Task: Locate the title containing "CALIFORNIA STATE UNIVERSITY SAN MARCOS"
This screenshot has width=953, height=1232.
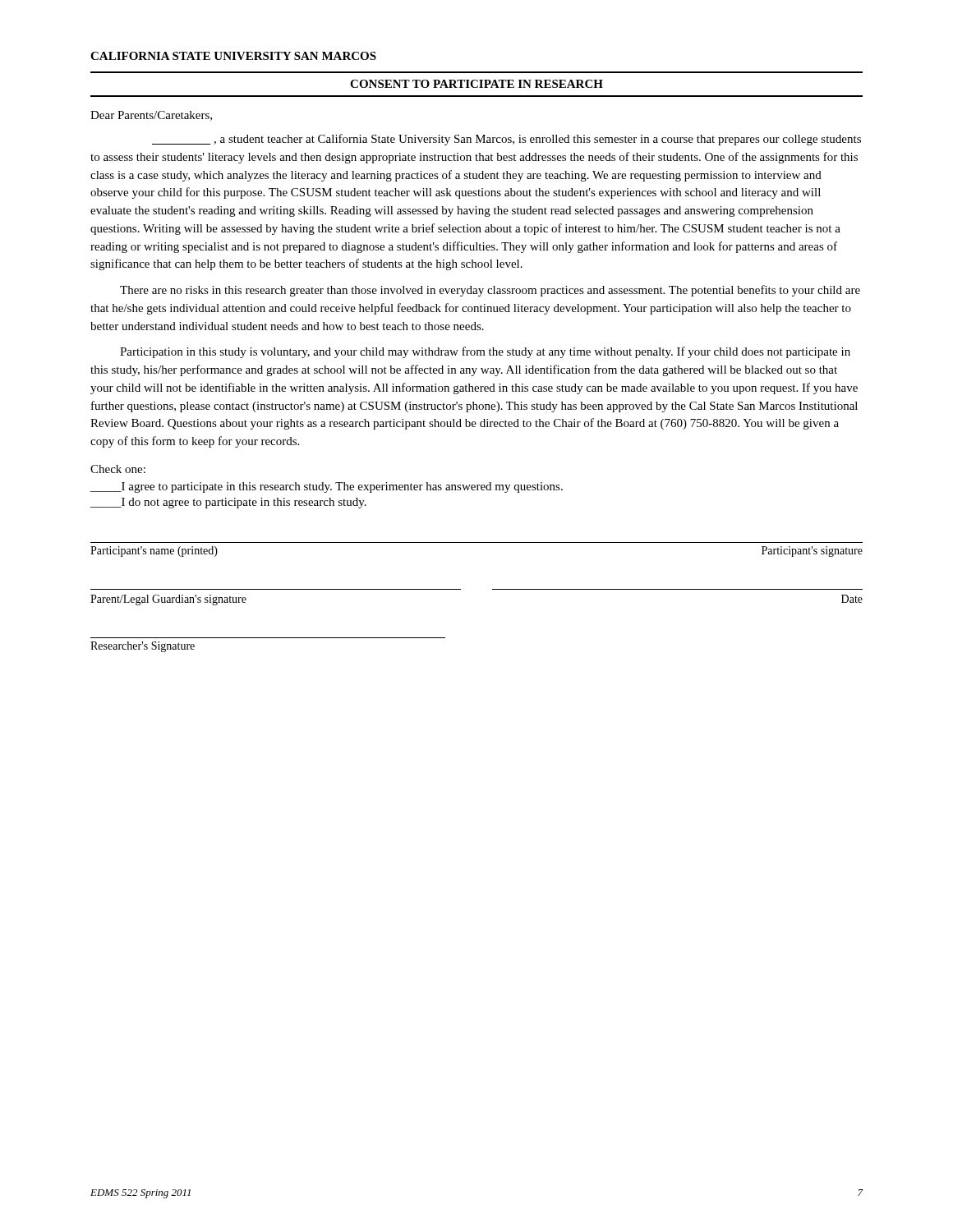Action: click(x=233, y=56)
